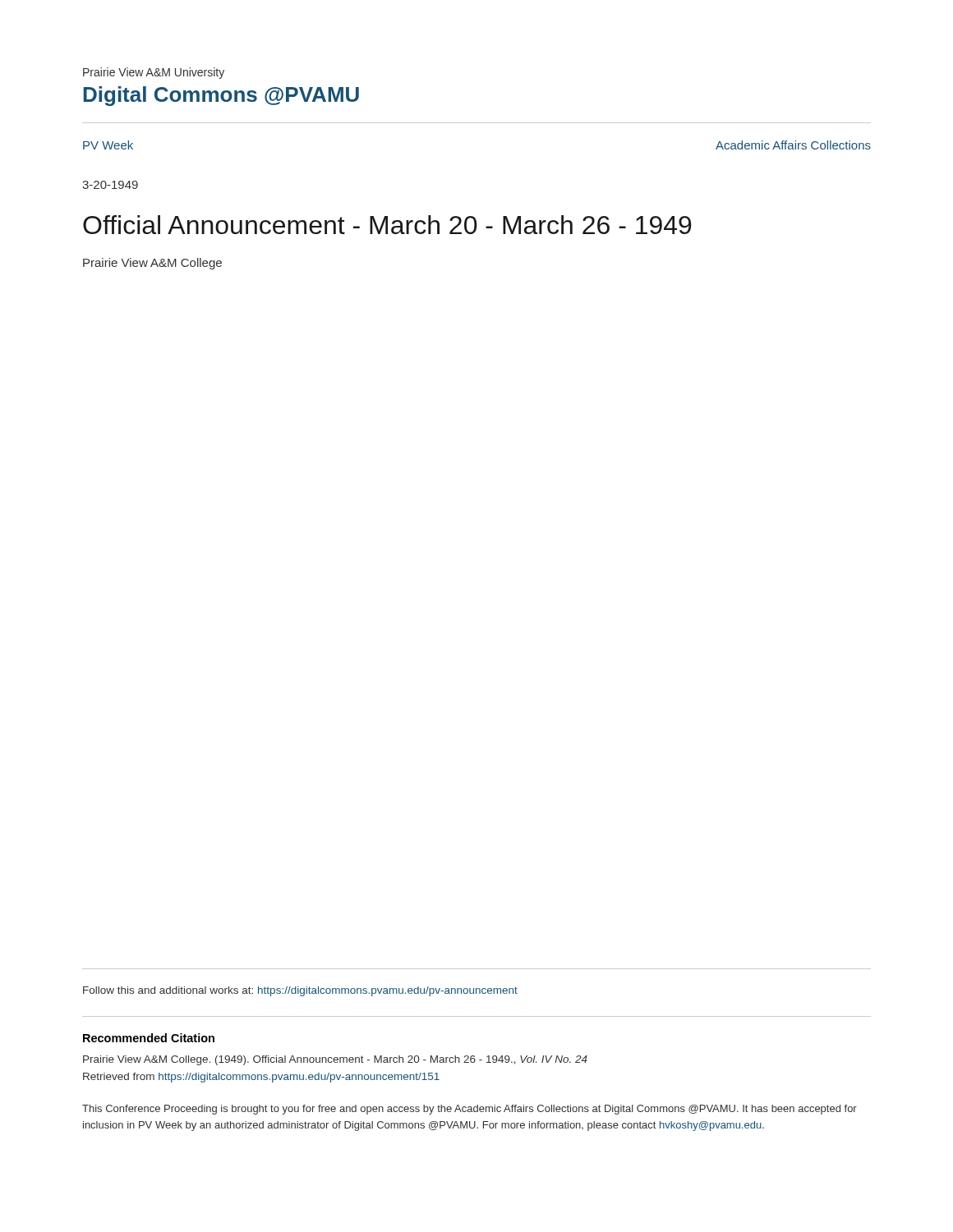Locate the passage starting "Academic Affairs Collections"

pyautogui.click(x=793, y=145)
